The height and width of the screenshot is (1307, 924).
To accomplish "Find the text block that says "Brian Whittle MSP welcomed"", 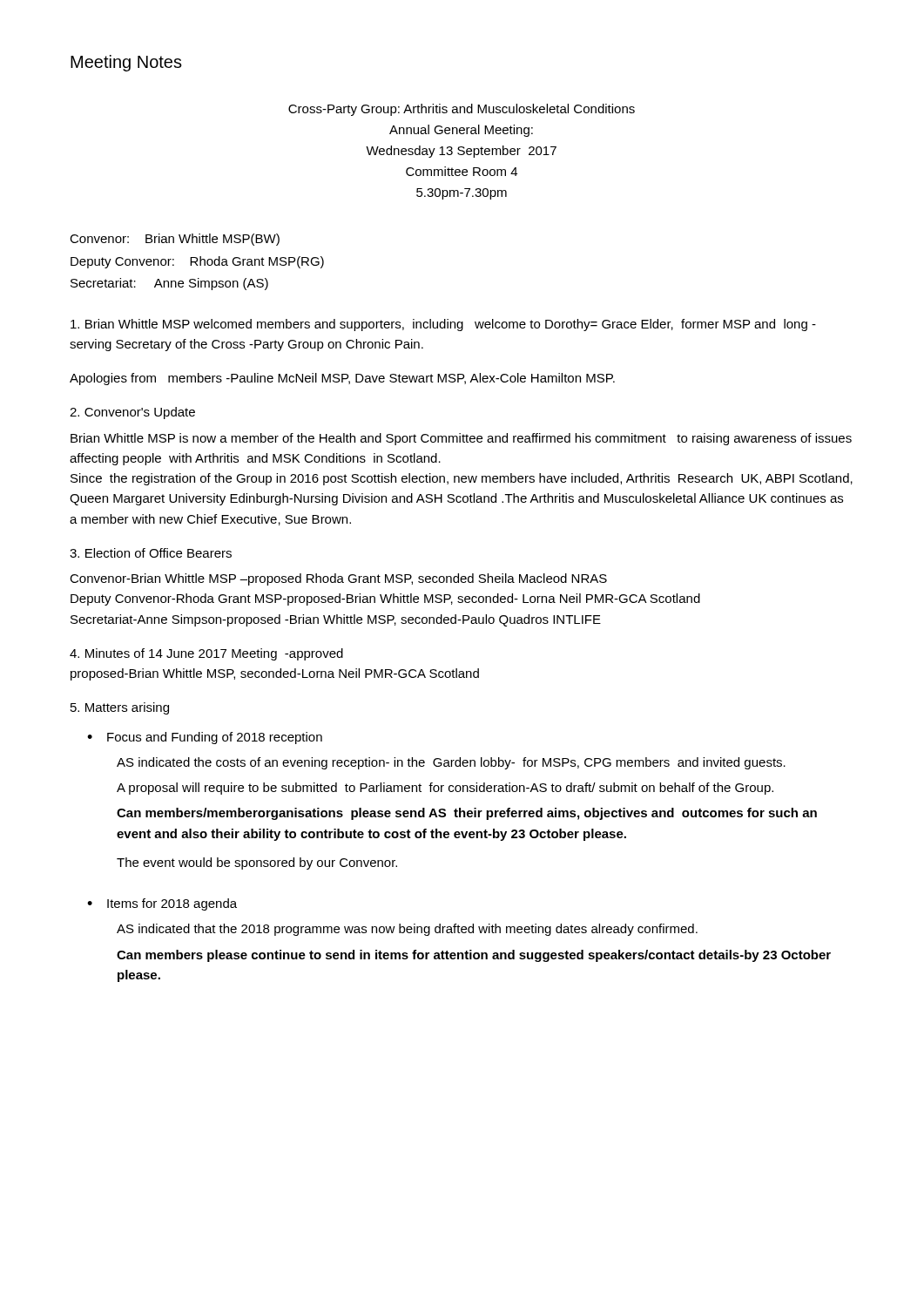I will tap(443, 333).
